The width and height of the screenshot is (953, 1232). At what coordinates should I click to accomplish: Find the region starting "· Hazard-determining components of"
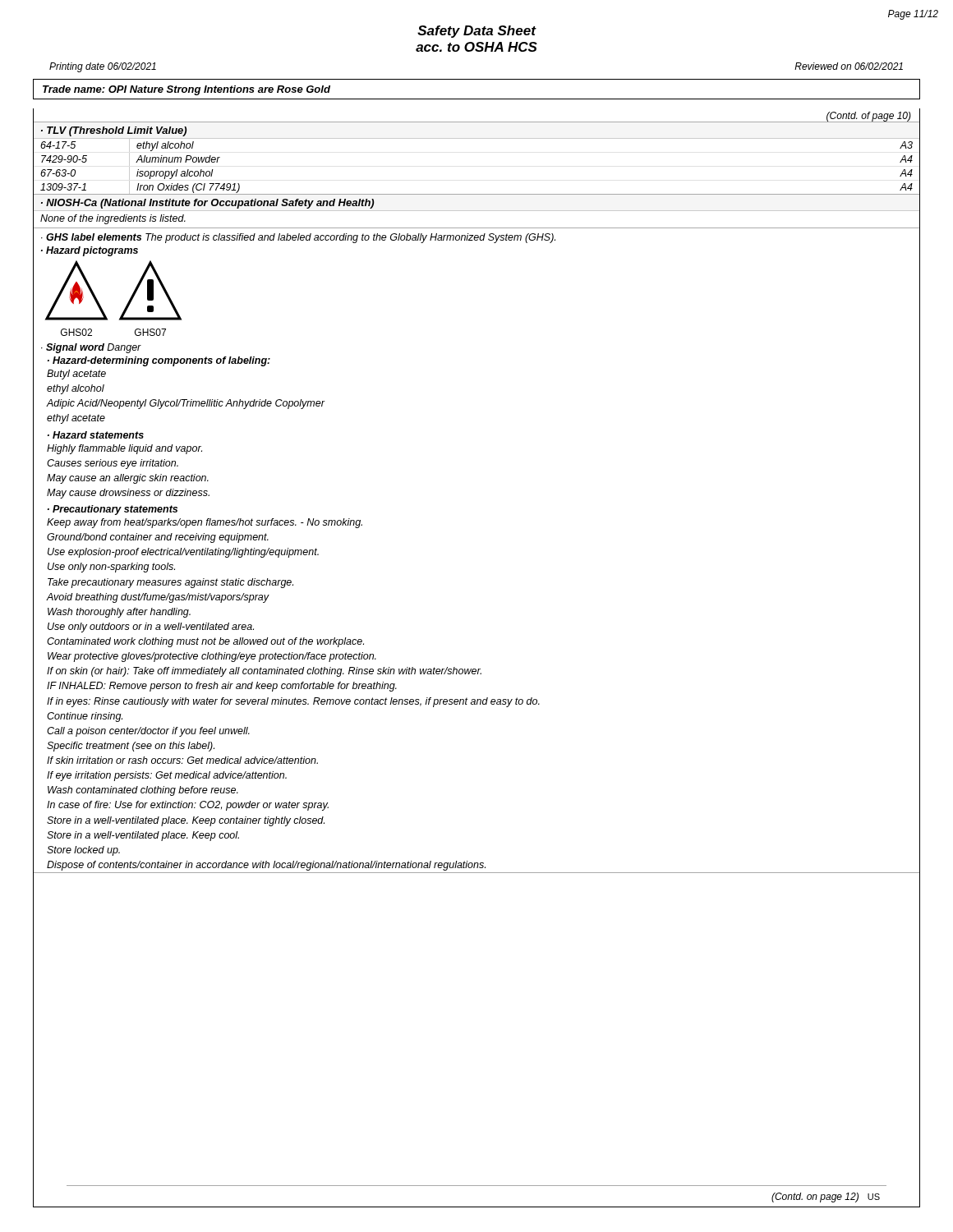[159, 361]
